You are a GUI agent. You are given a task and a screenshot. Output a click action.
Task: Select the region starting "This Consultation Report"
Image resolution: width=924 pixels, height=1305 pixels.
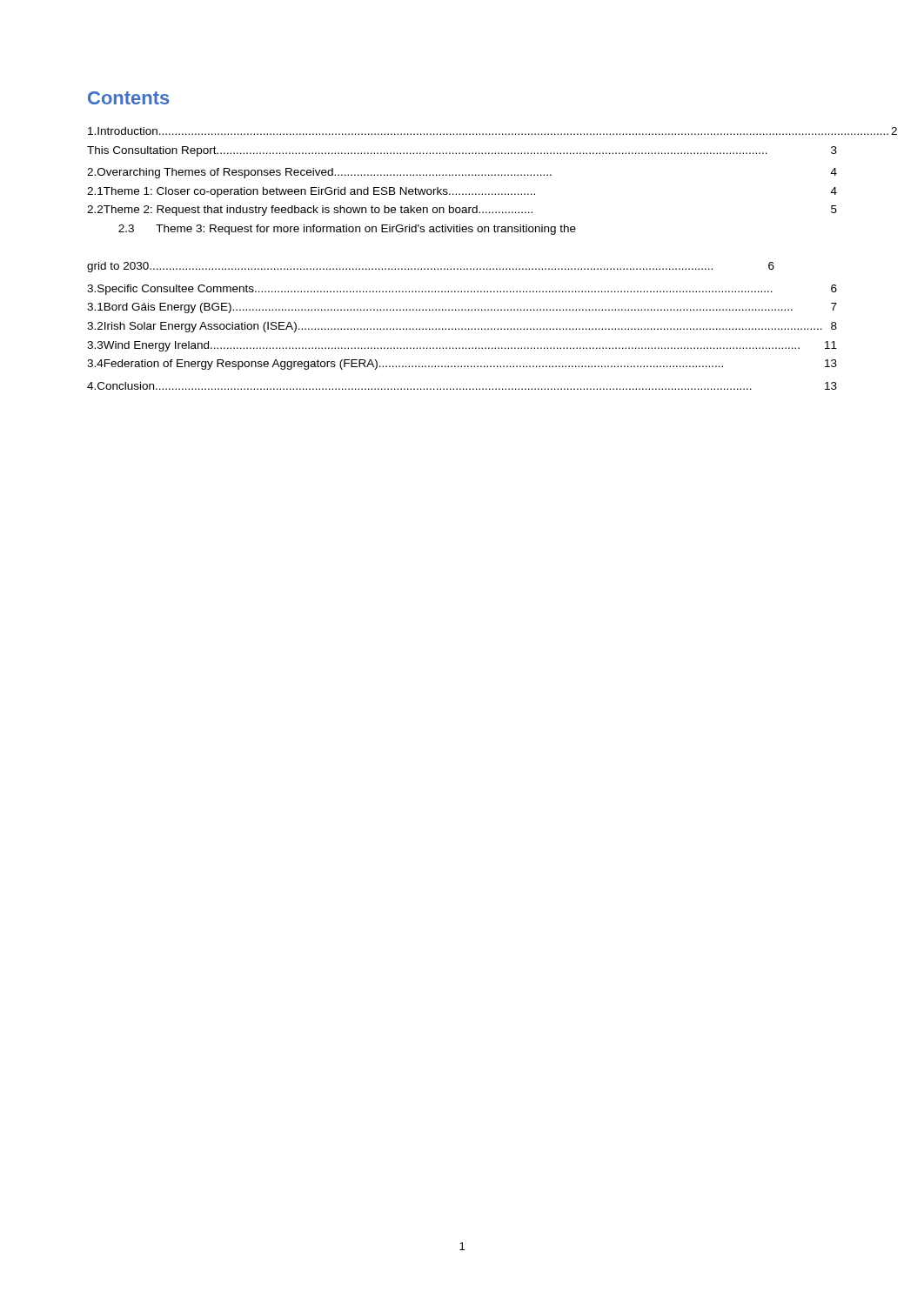(462, 150)
